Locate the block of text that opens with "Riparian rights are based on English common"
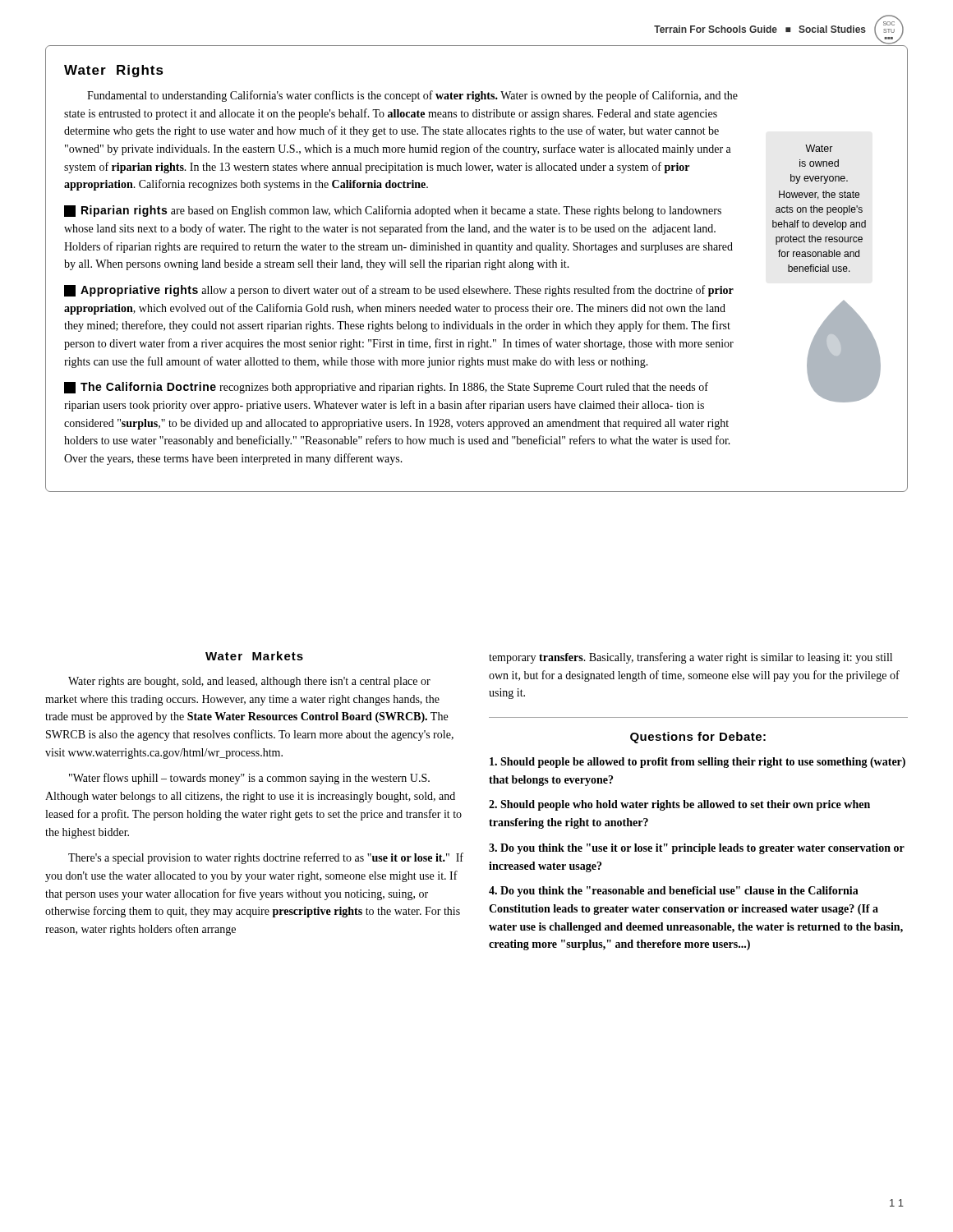 coord(398,237)
